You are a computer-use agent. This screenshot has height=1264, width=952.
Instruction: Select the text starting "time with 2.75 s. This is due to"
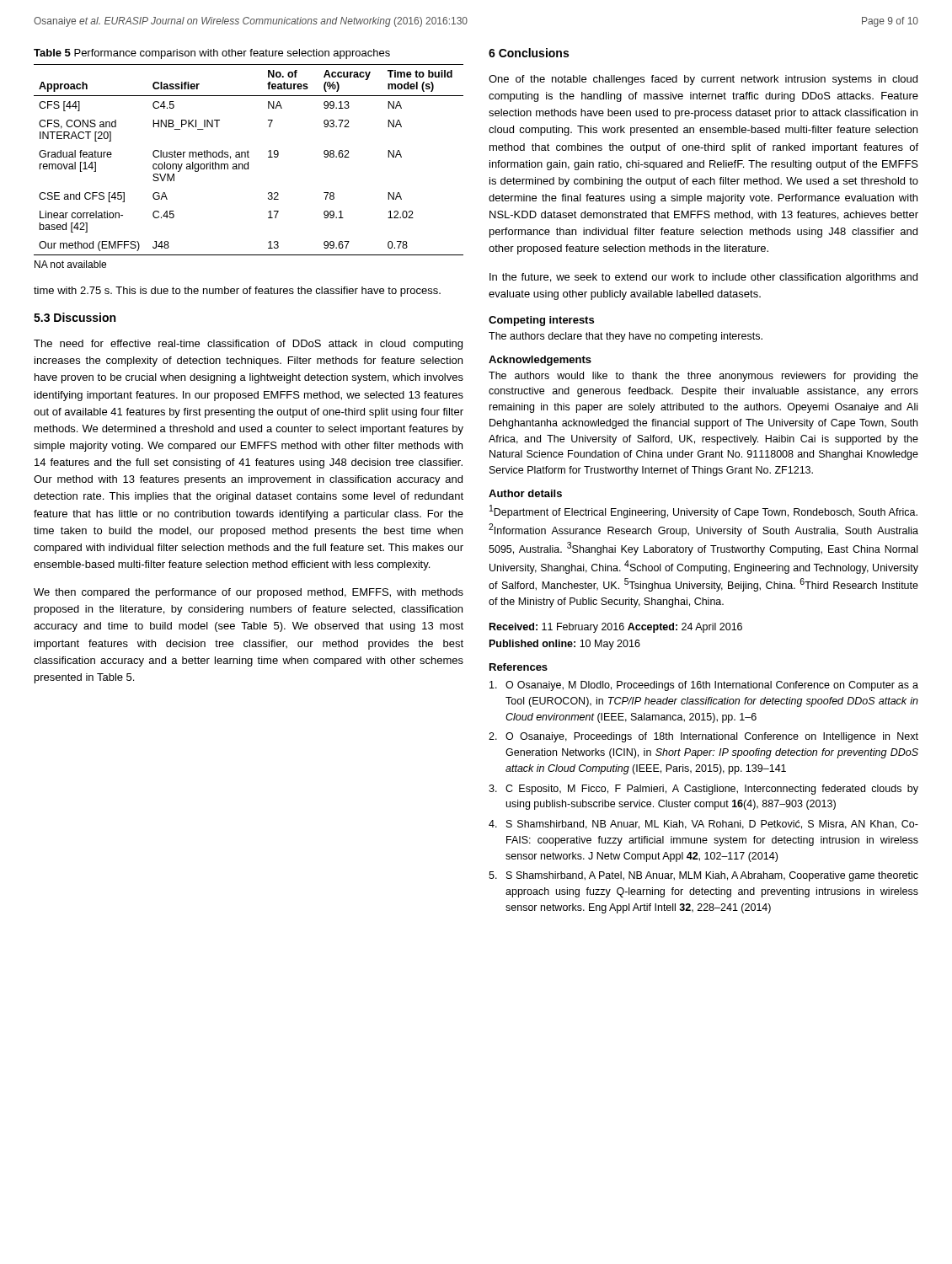tap(238, 290)
